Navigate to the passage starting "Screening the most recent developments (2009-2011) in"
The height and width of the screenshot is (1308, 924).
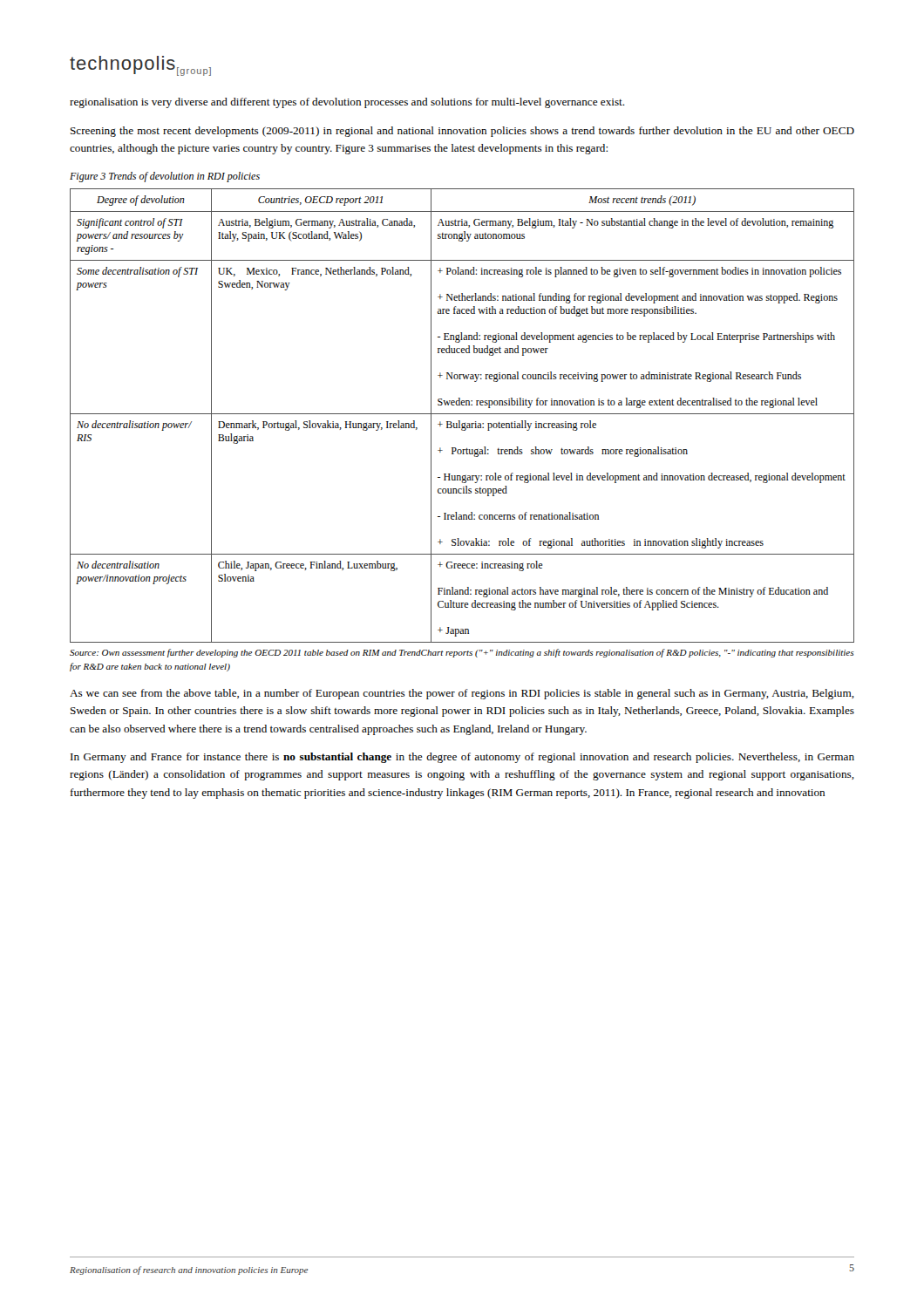coord(462,139)
